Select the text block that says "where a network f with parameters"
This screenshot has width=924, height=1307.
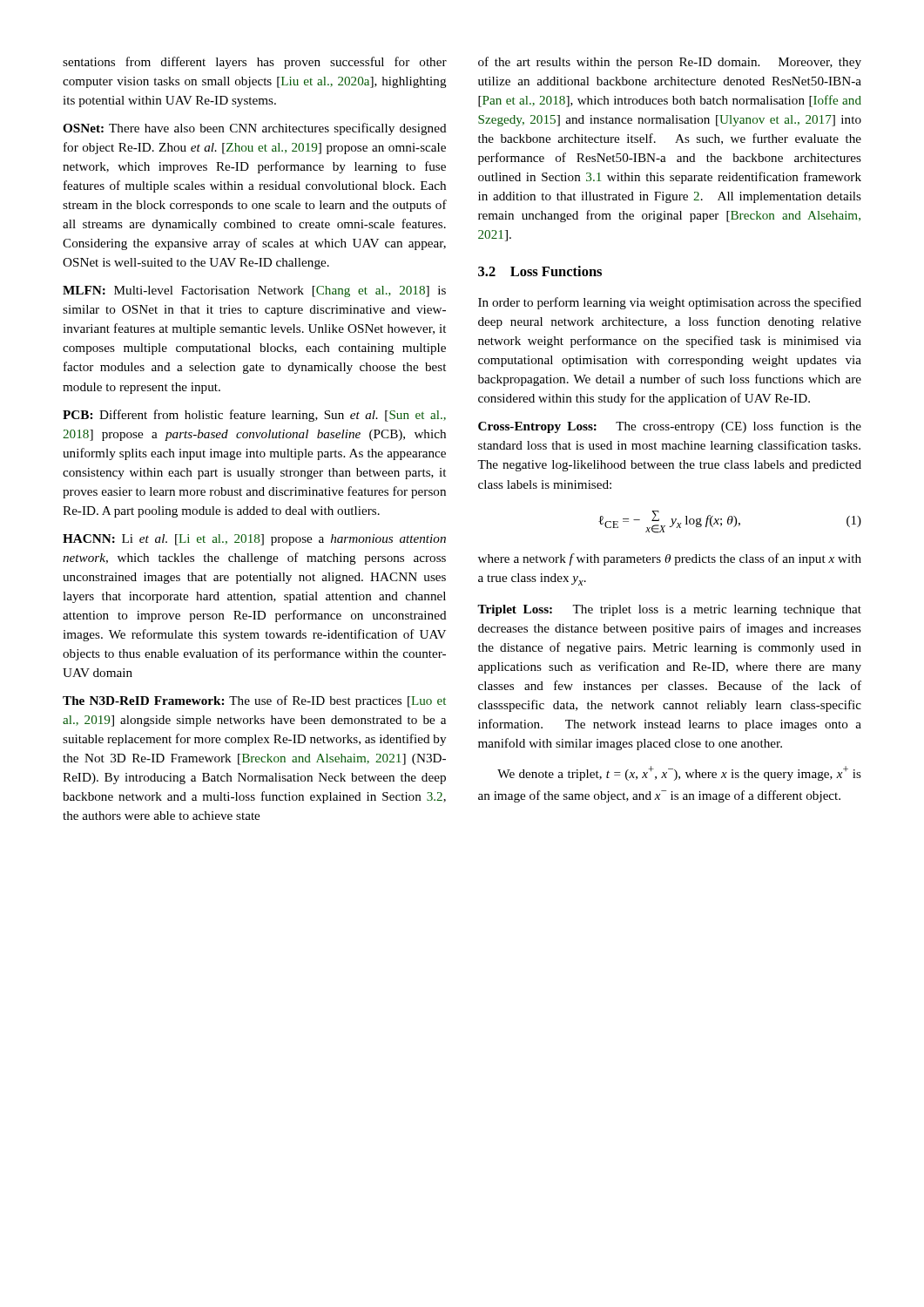click(669, 677)
